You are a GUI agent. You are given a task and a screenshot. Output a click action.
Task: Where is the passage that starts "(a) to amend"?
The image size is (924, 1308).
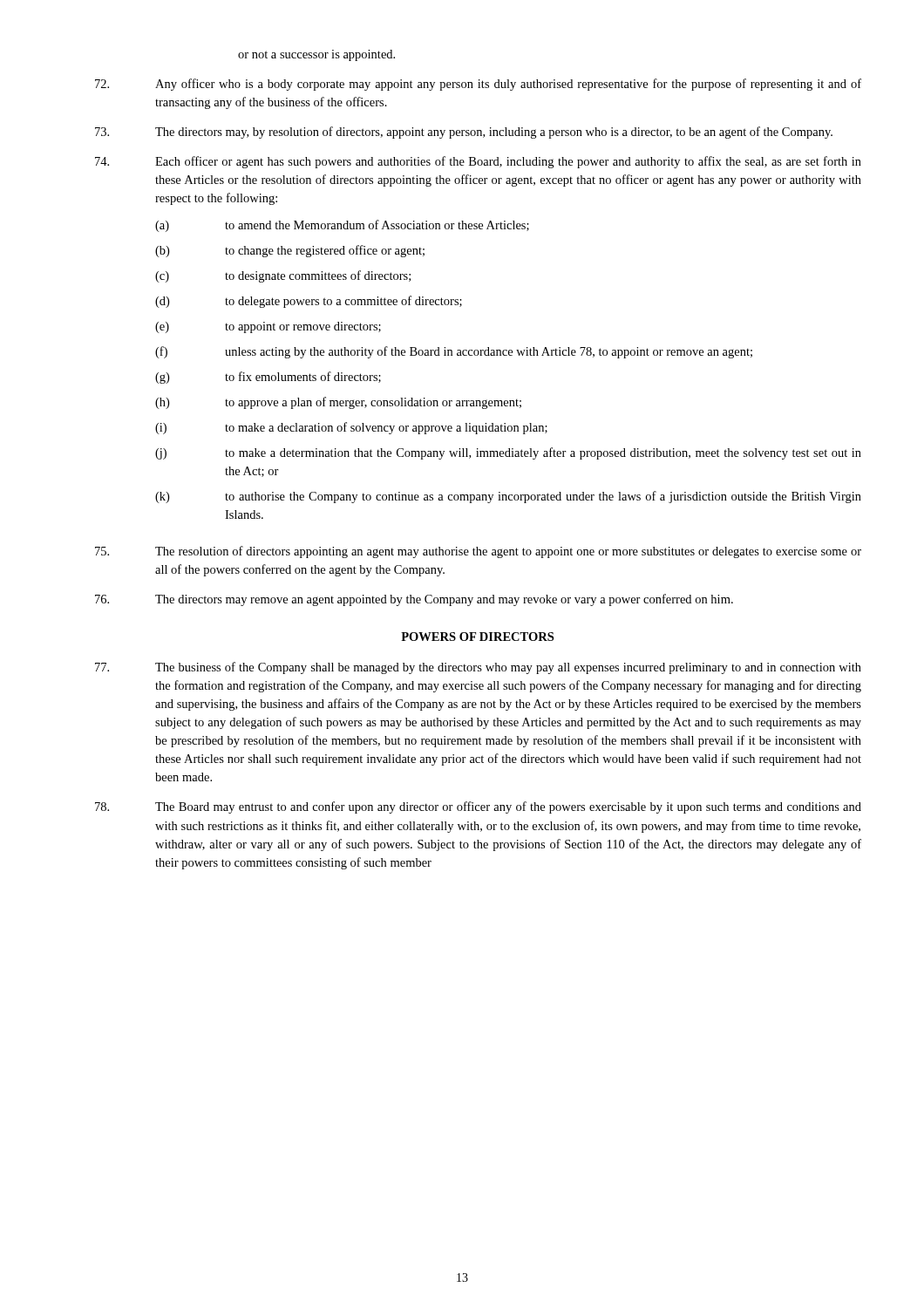coord(508,225)
